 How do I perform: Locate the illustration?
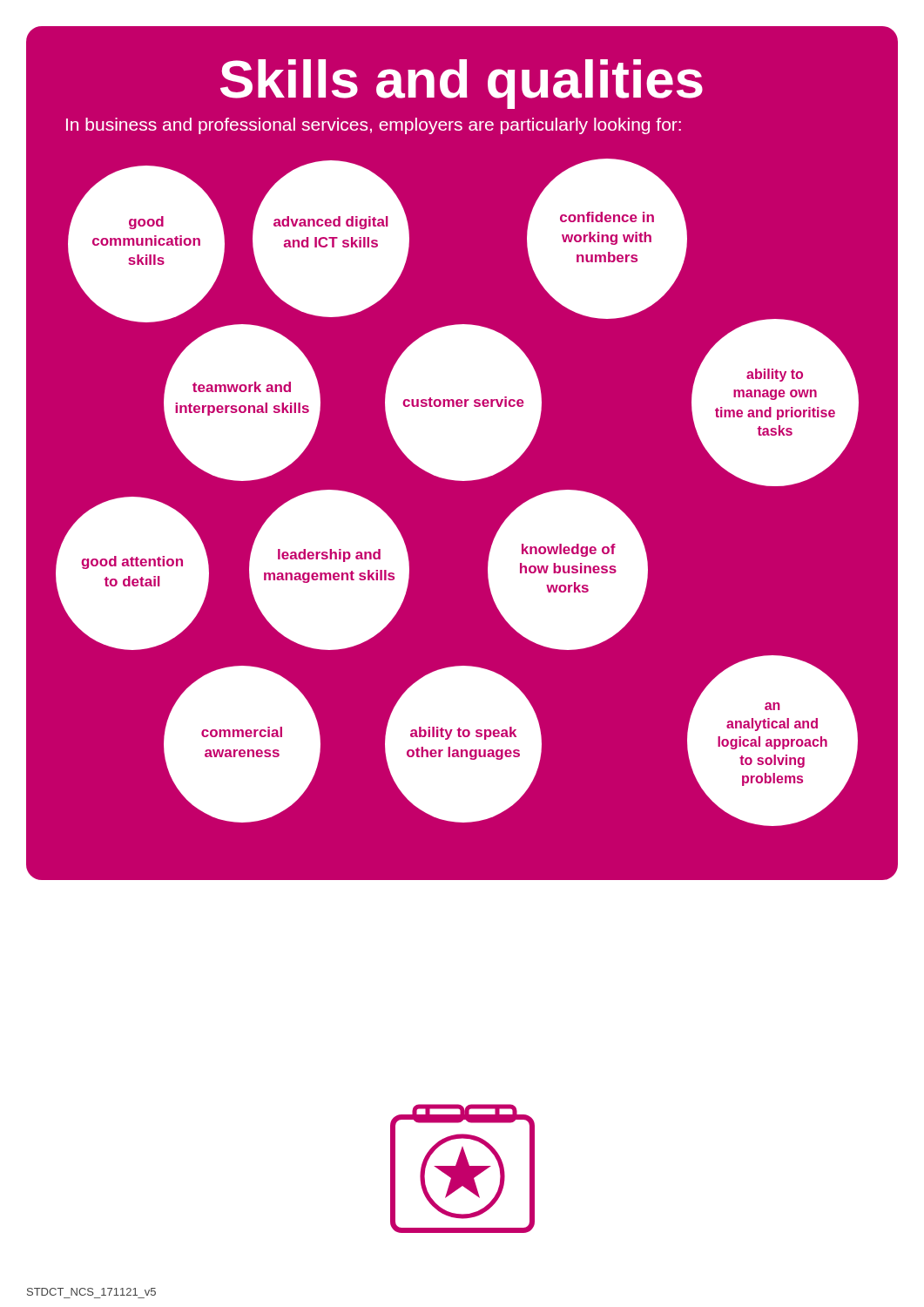[462, 1159]
